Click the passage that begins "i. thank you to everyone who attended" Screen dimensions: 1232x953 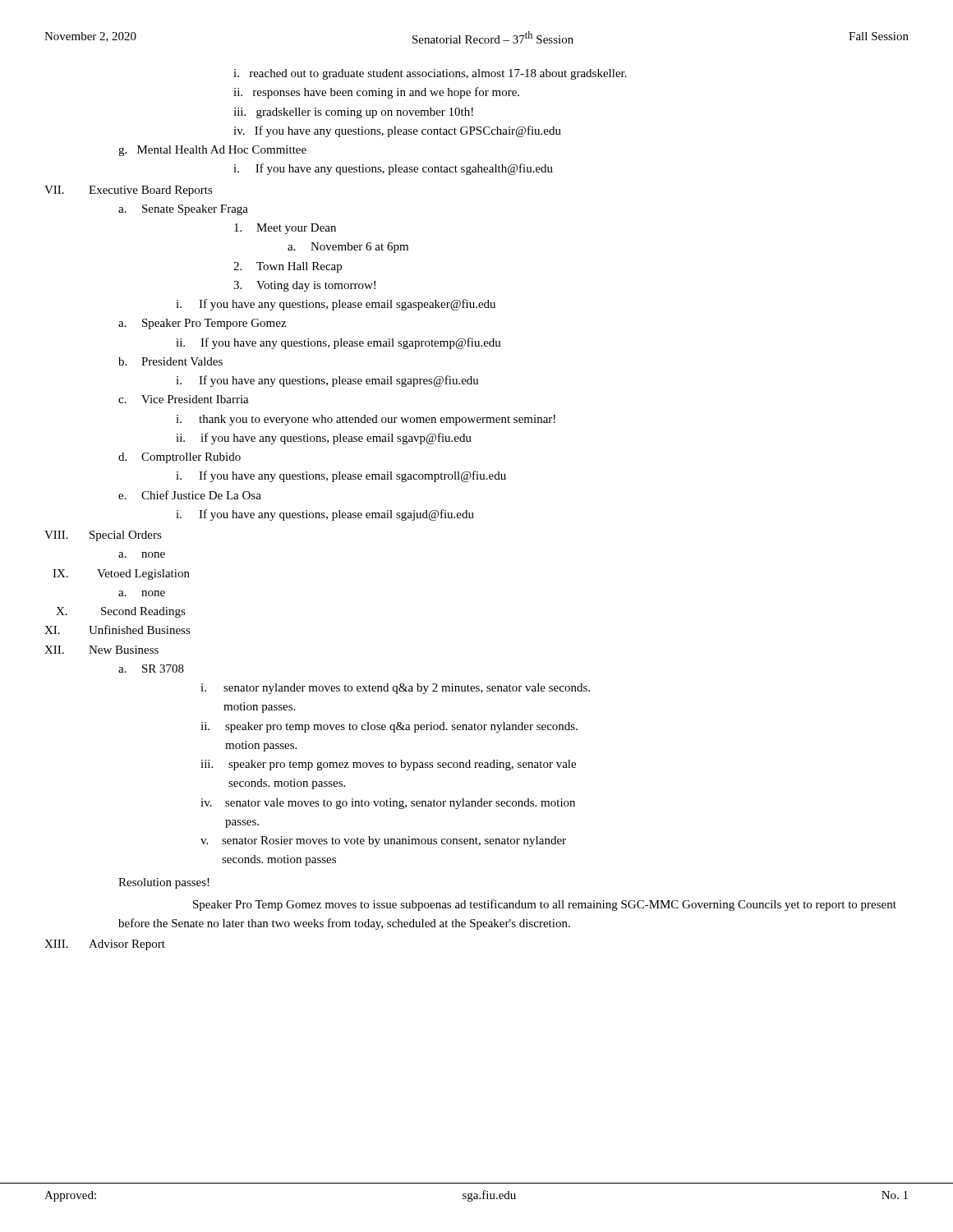[x=366, y=419]
